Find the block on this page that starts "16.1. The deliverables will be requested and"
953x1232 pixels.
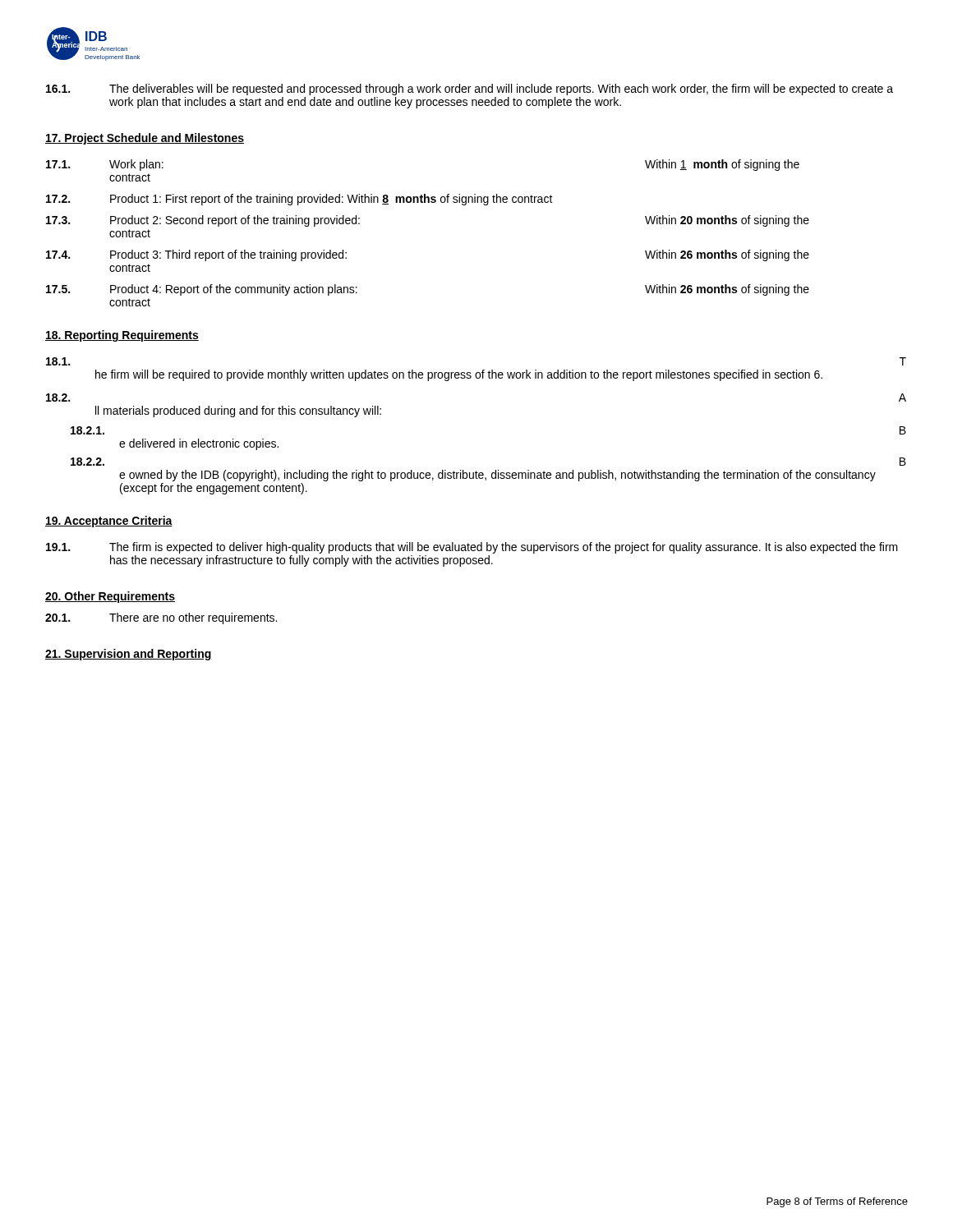point(476,95)
